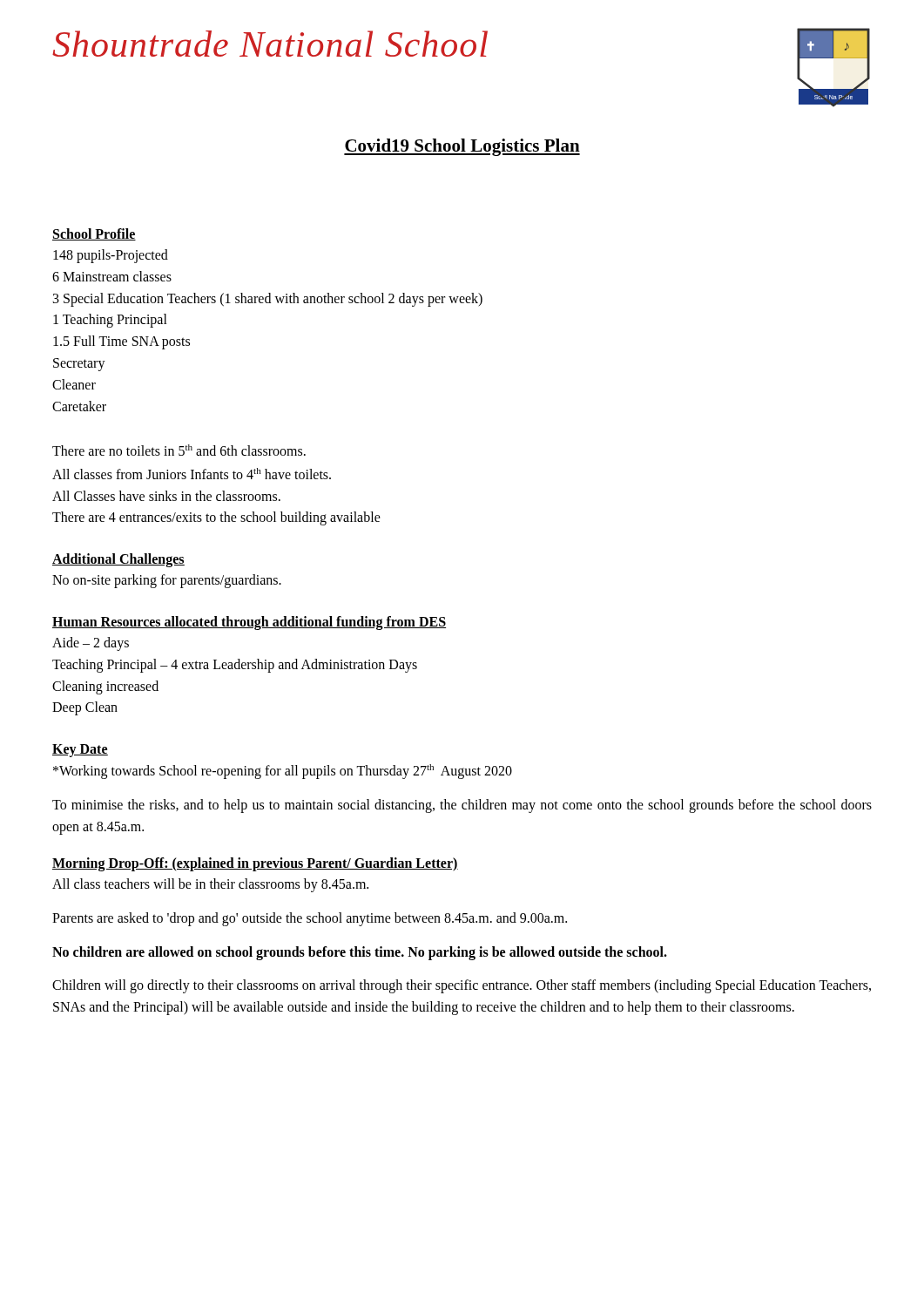The width and height of the screenshot is (924, 1307).
Task: Point to the block beginning "Children will go directly to their classrooms"
Action: 462,997
